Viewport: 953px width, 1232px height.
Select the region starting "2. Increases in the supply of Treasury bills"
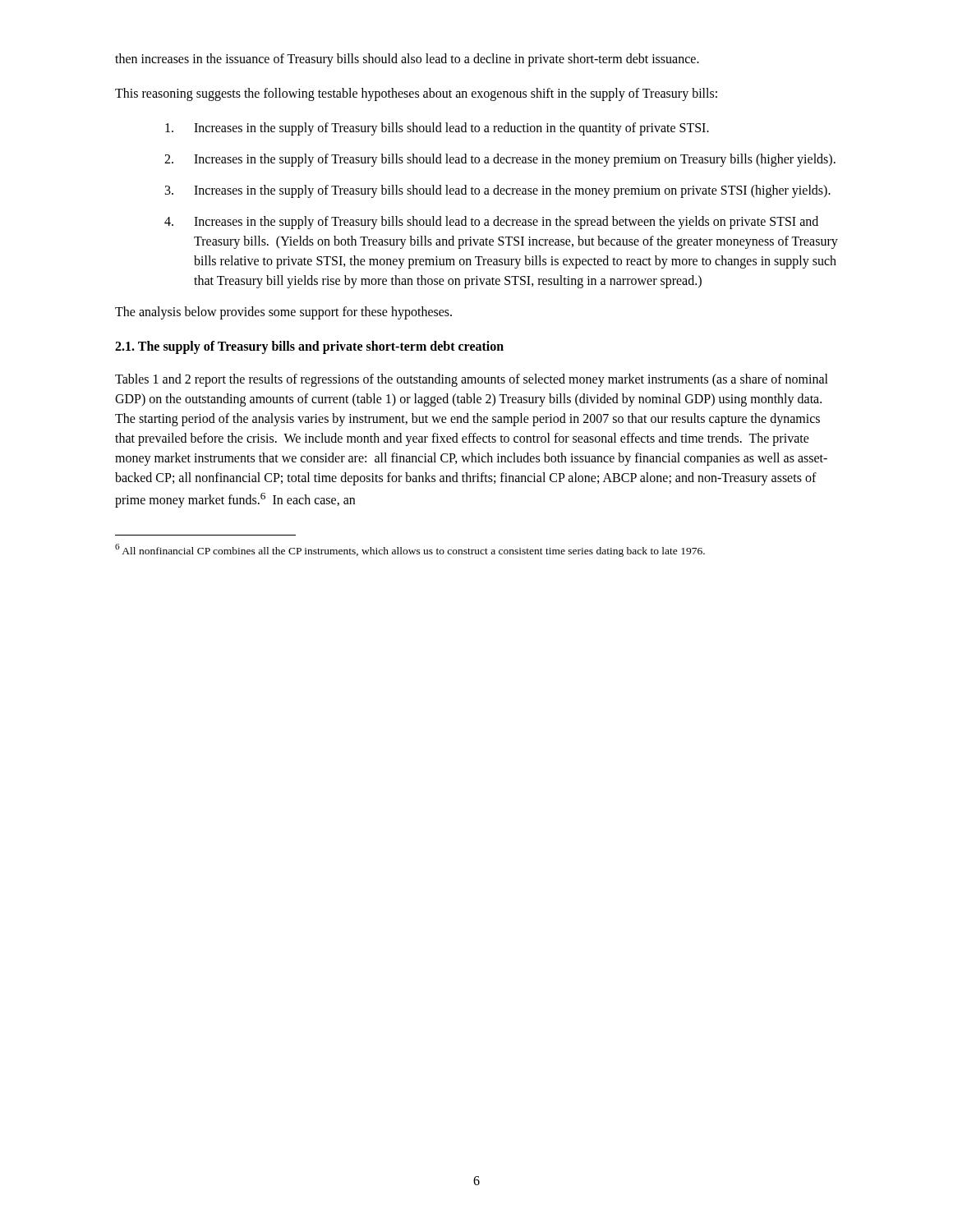pyautogui.click(x=501, y=159)
